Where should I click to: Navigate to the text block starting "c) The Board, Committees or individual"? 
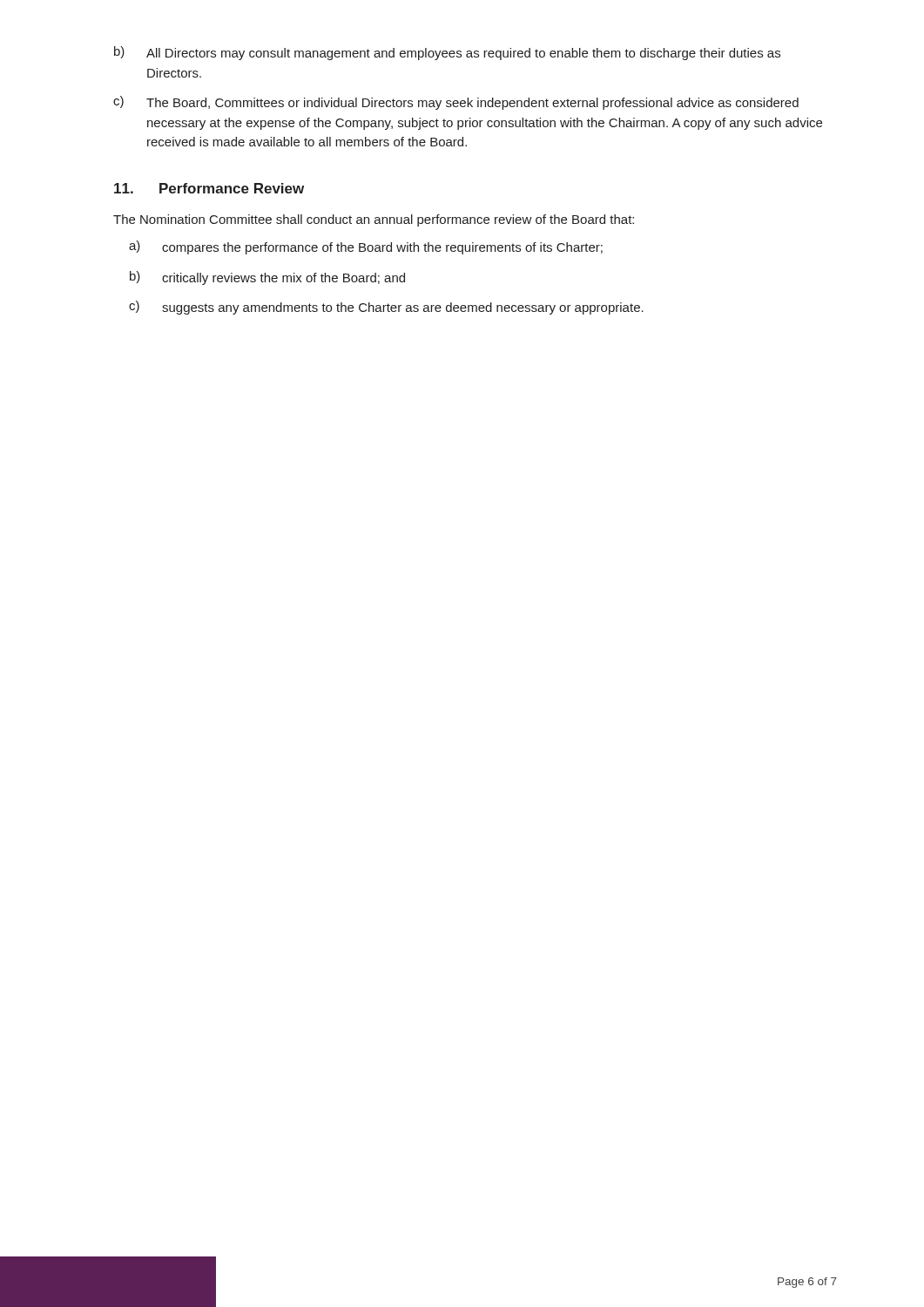coord(475,123)
